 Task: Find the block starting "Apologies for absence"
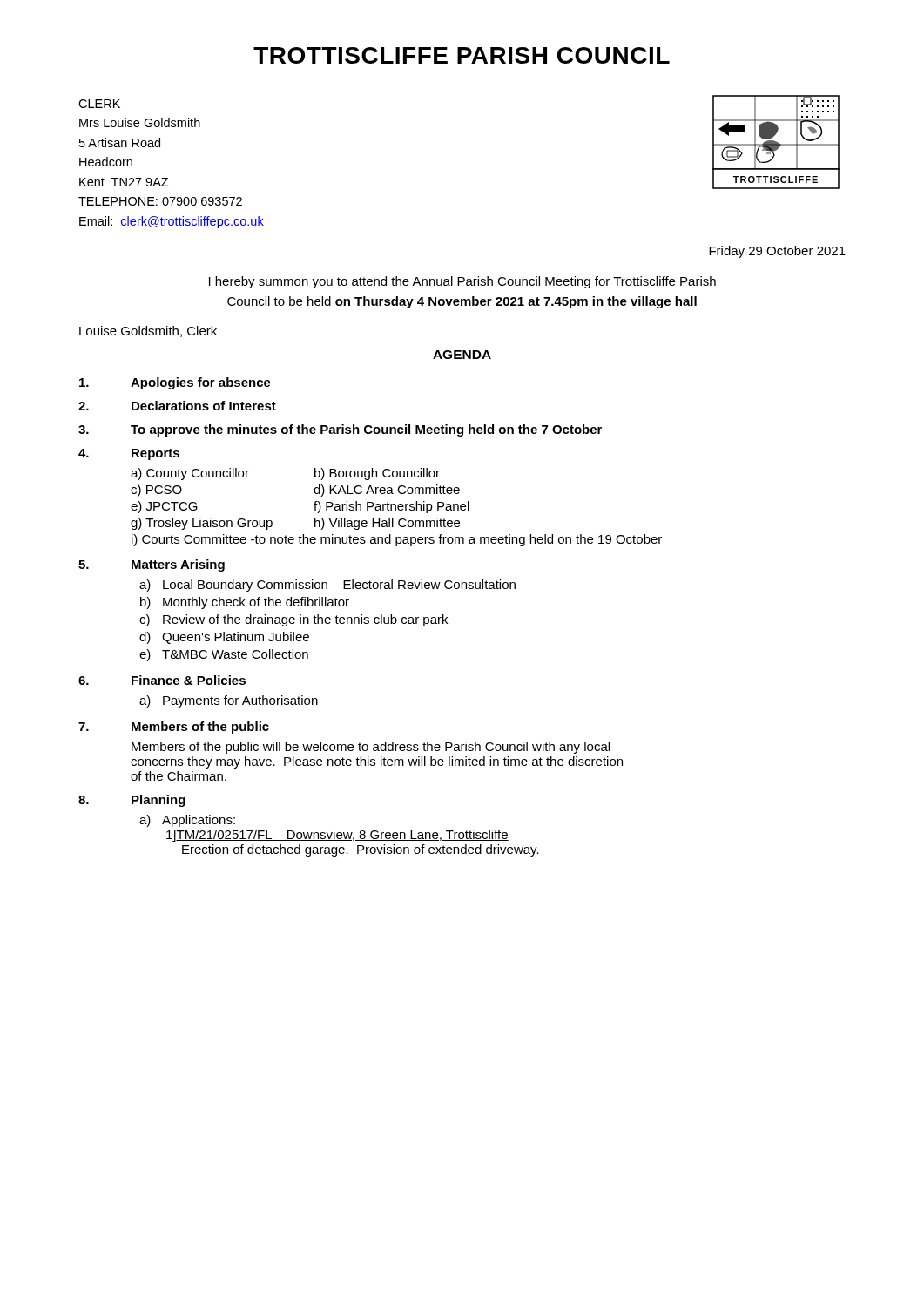click(175, 383)
